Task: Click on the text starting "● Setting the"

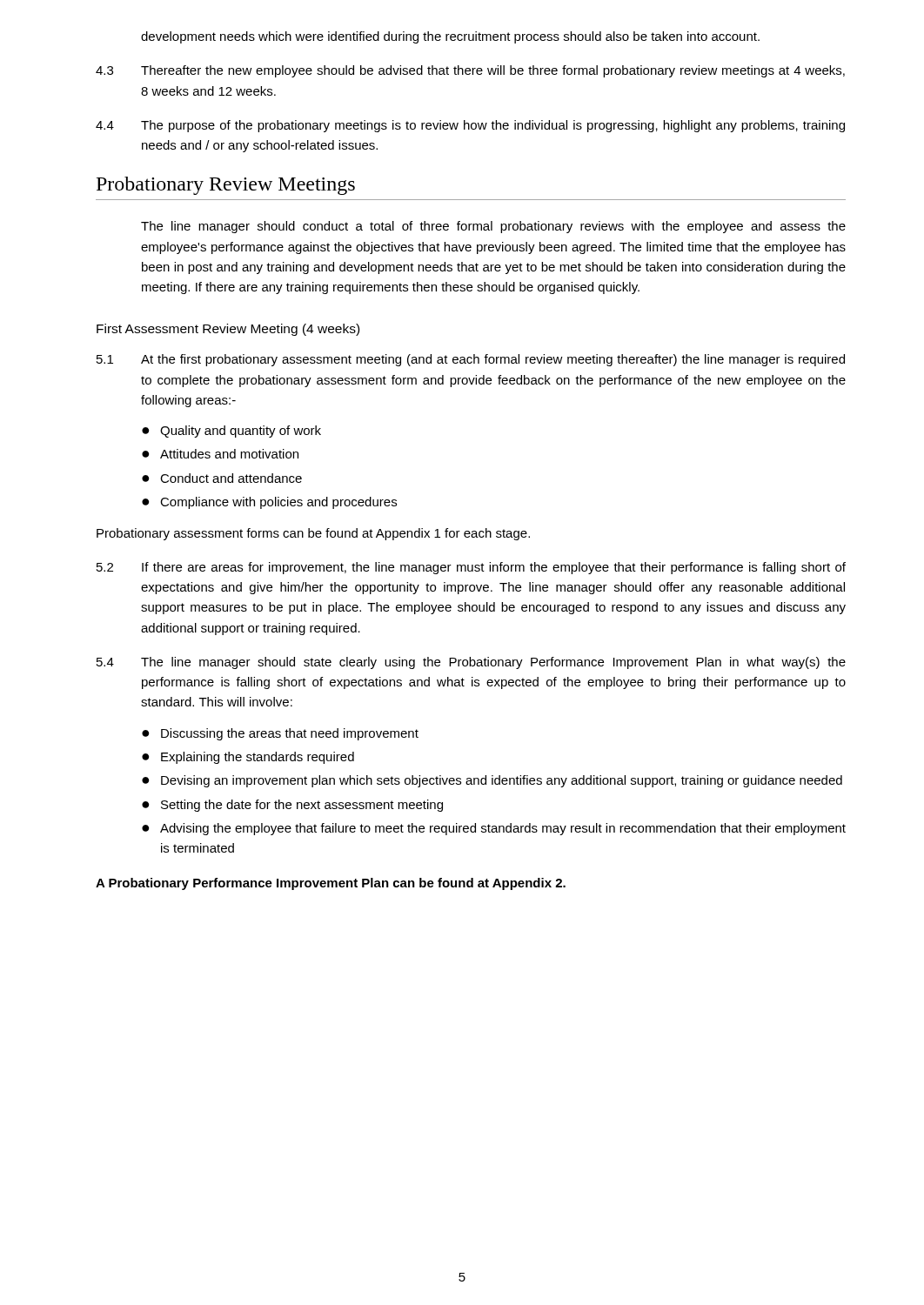Action: [x=292, y=806]
